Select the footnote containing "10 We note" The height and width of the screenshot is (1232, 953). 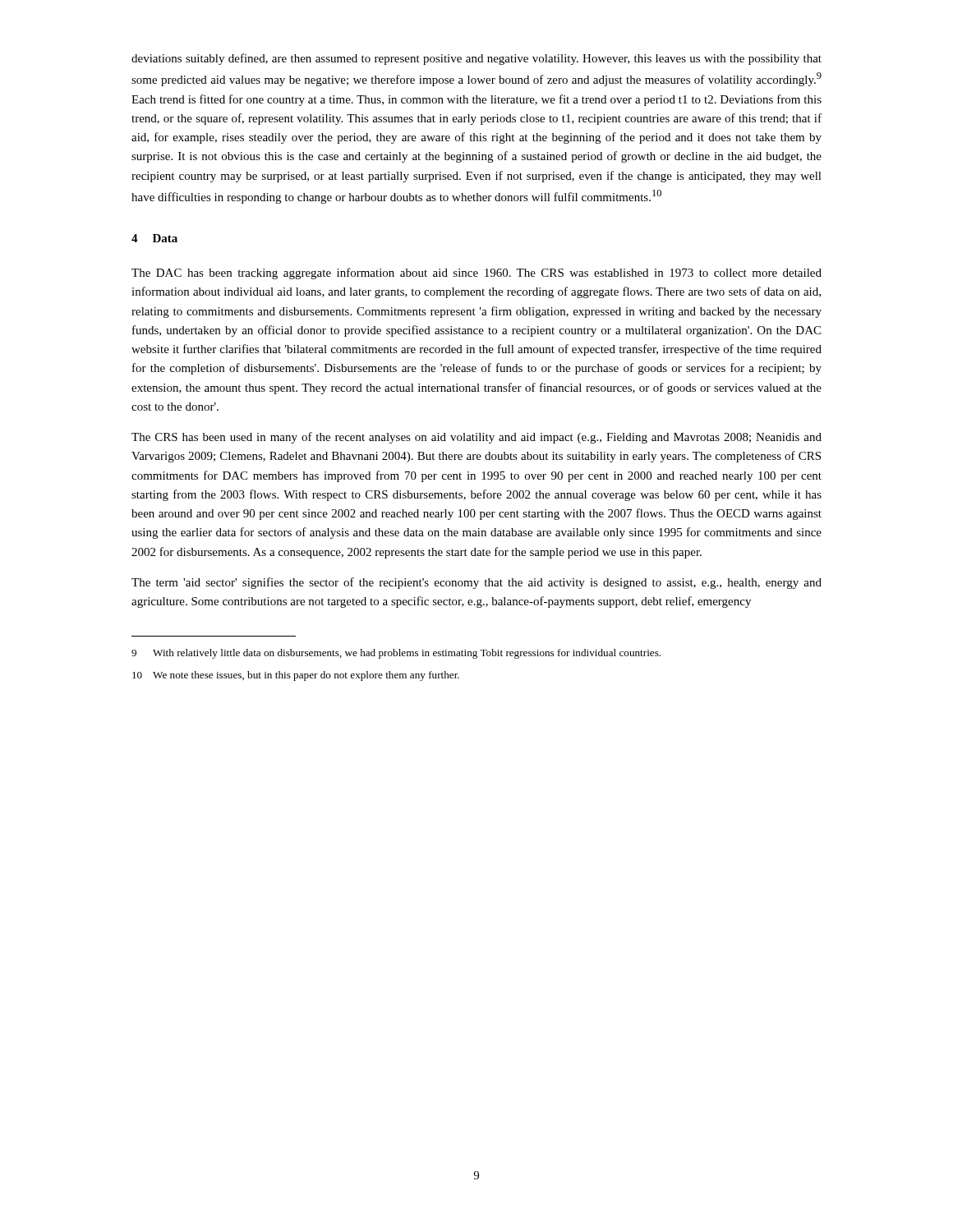click(x=296, y=675)
